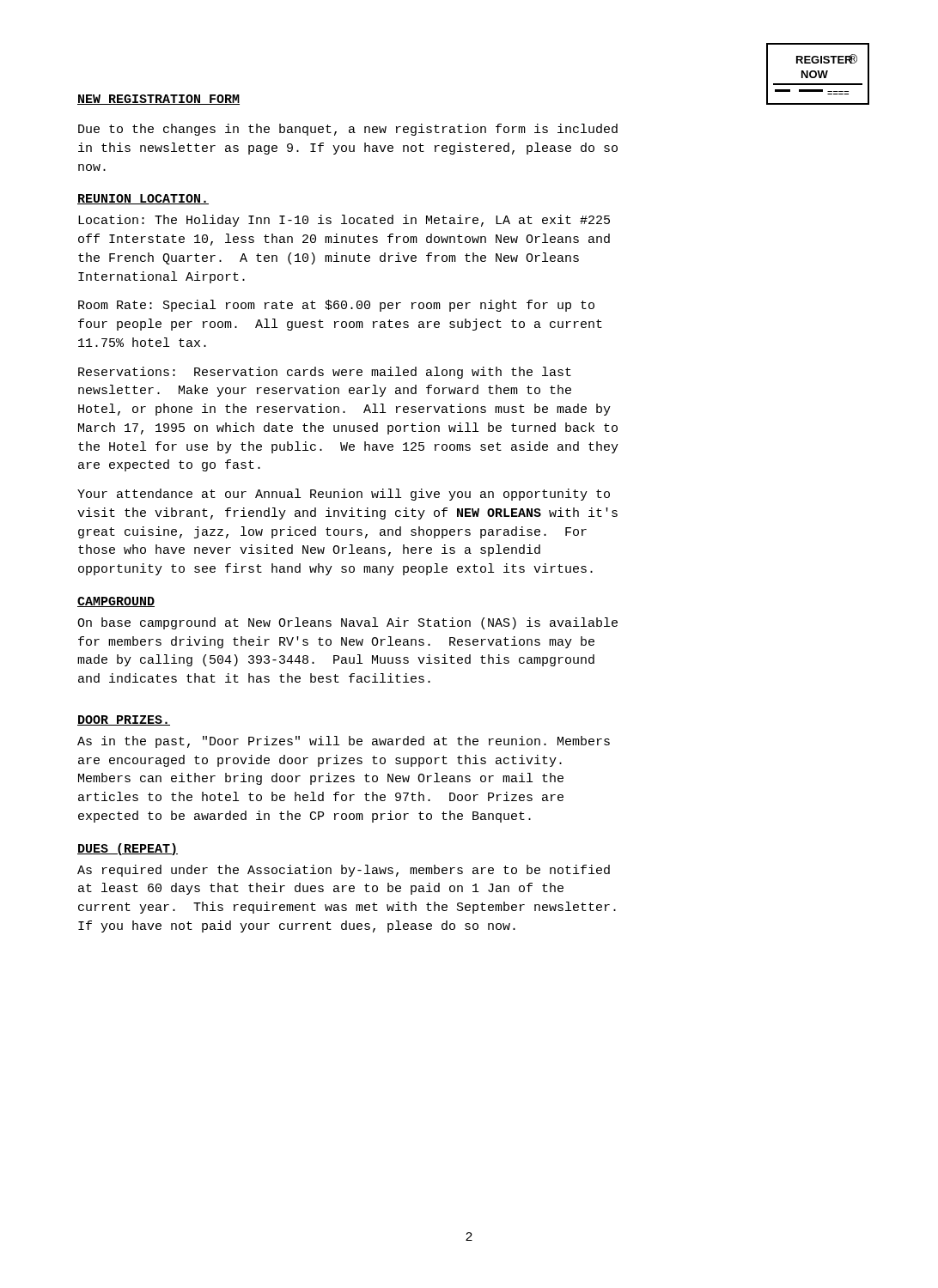Select the block starting "Reservations: Reservation cards were mailed"
Image resolution: width=938 pixels, height=1288 pixels.
point(348,419)
